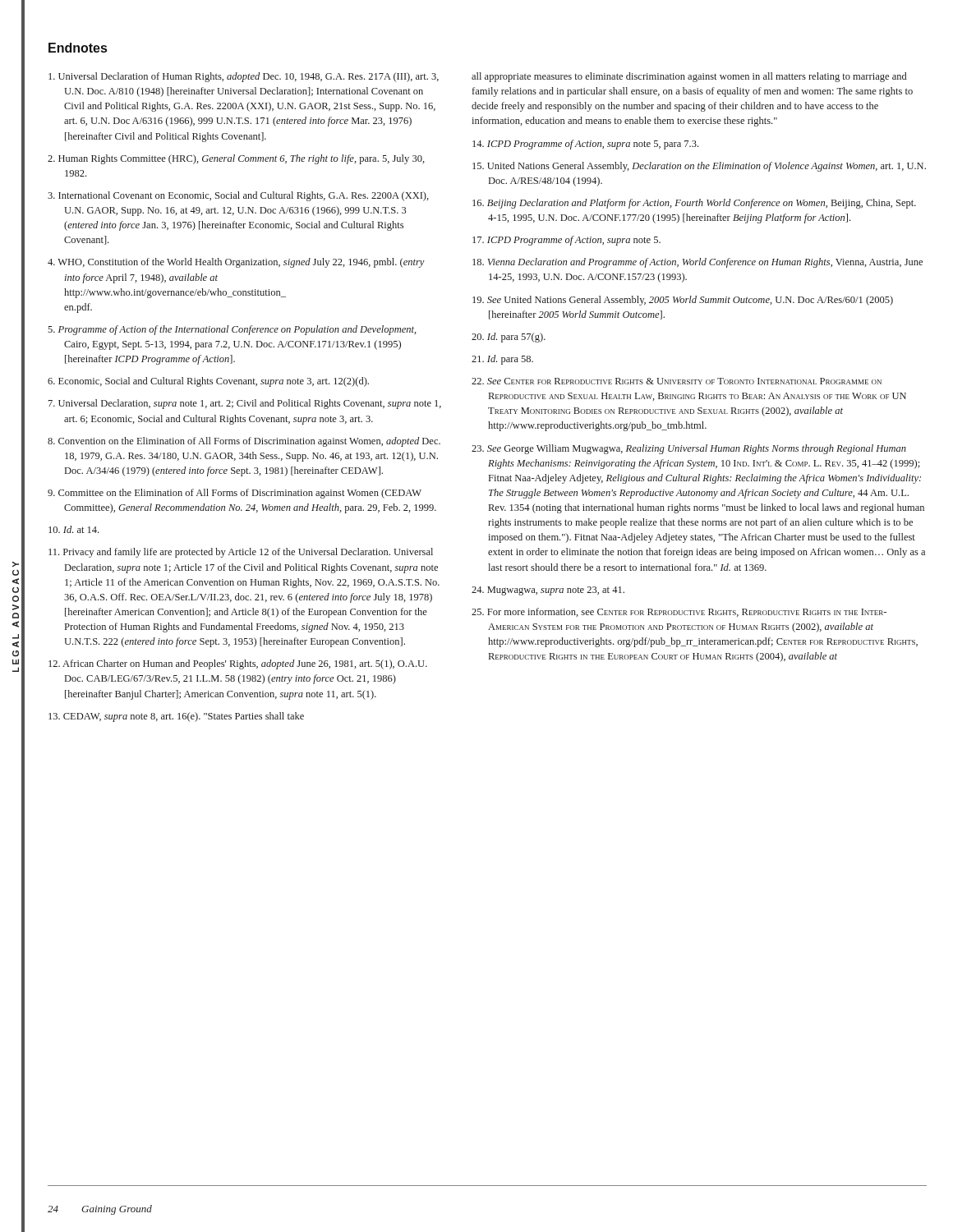
Task: Click on the list item containing "13. CEDAW, supra"
Action: pyautogui.click(x=176, y=716)
